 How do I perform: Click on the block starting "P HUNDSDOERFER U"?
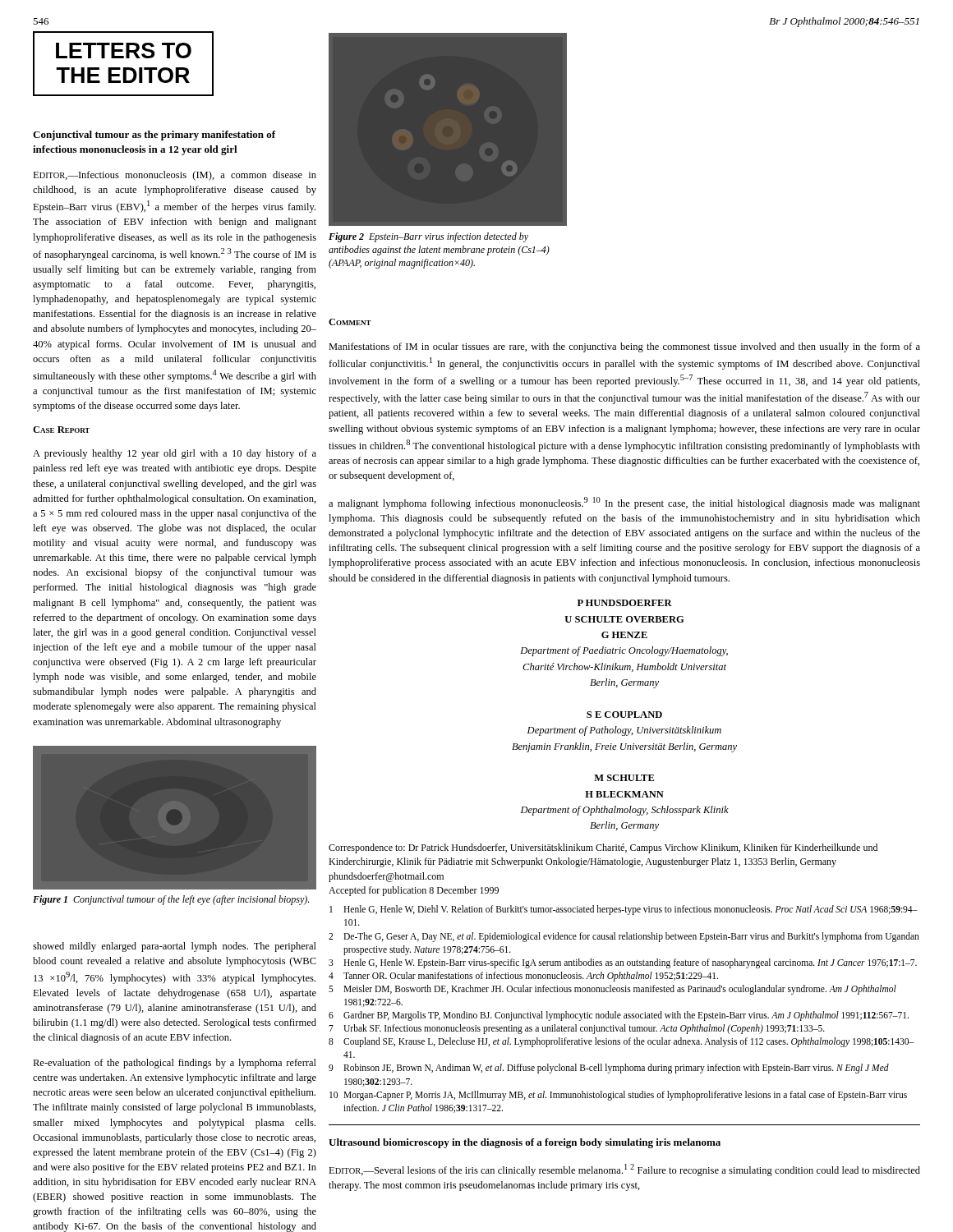point(624,714)
